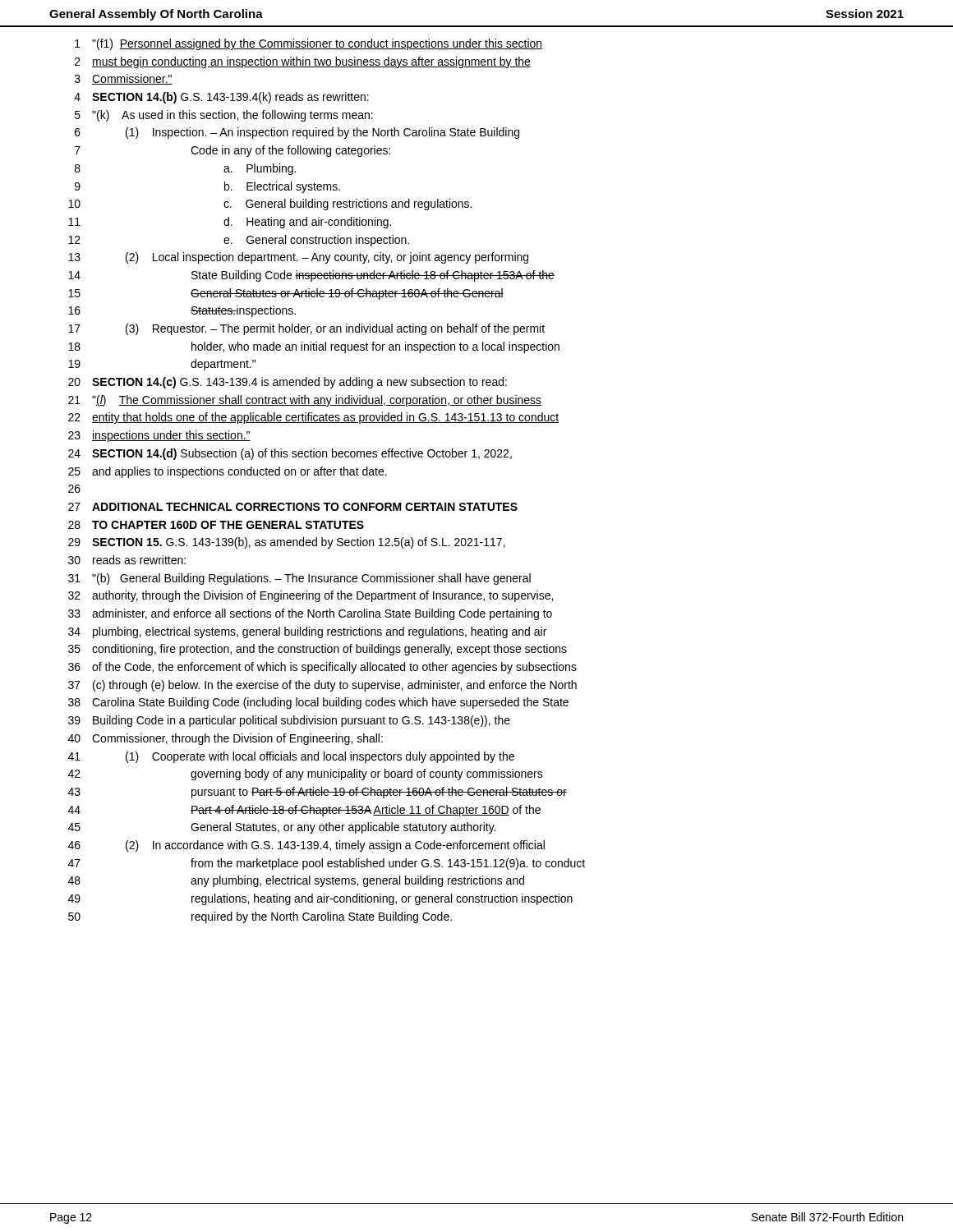Locate the block starting "12 e. General construction"
The image size is (953, 1232).
71,240
